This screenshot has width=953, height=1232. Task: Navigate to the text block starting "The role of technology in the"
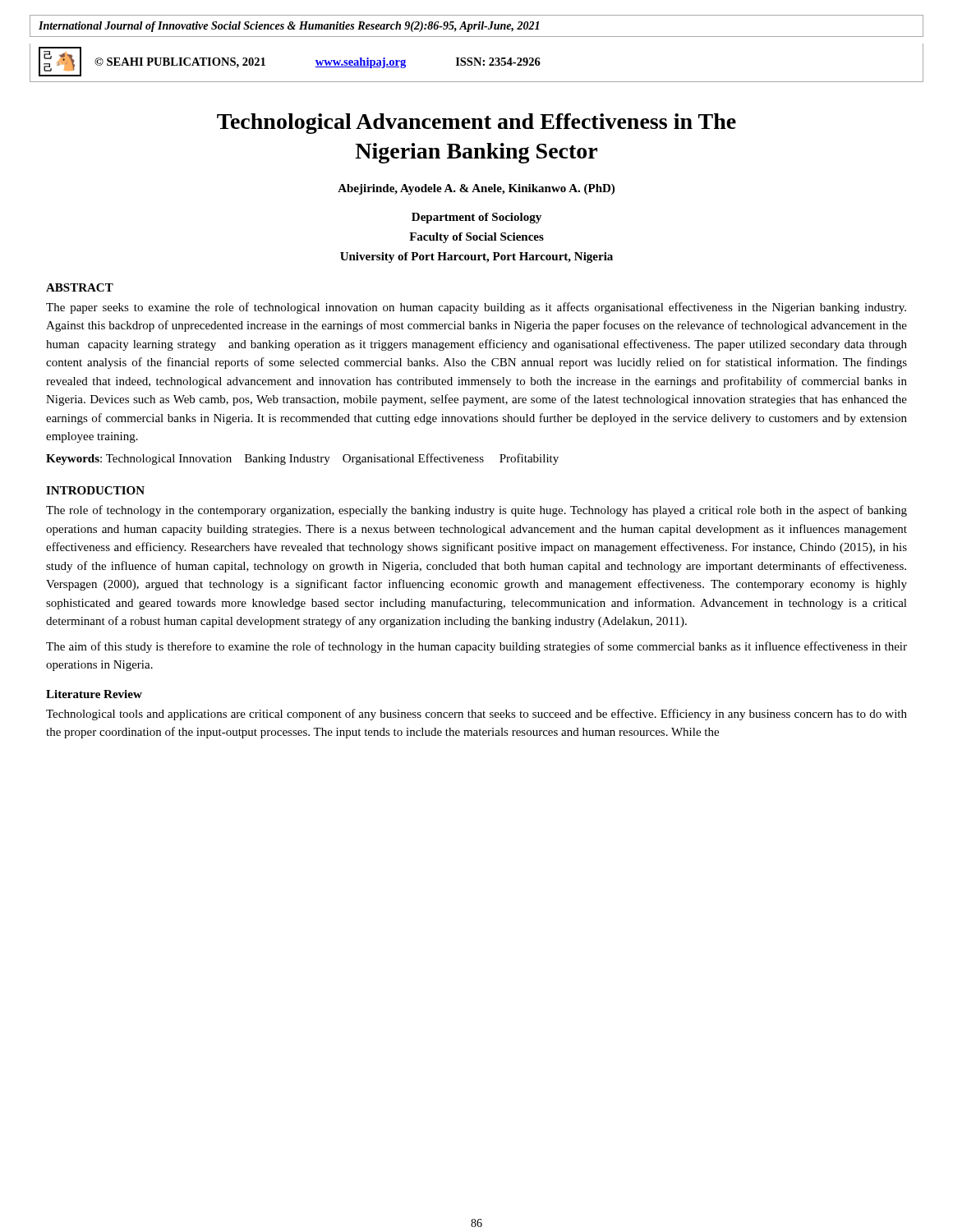[x=476, y=566]
